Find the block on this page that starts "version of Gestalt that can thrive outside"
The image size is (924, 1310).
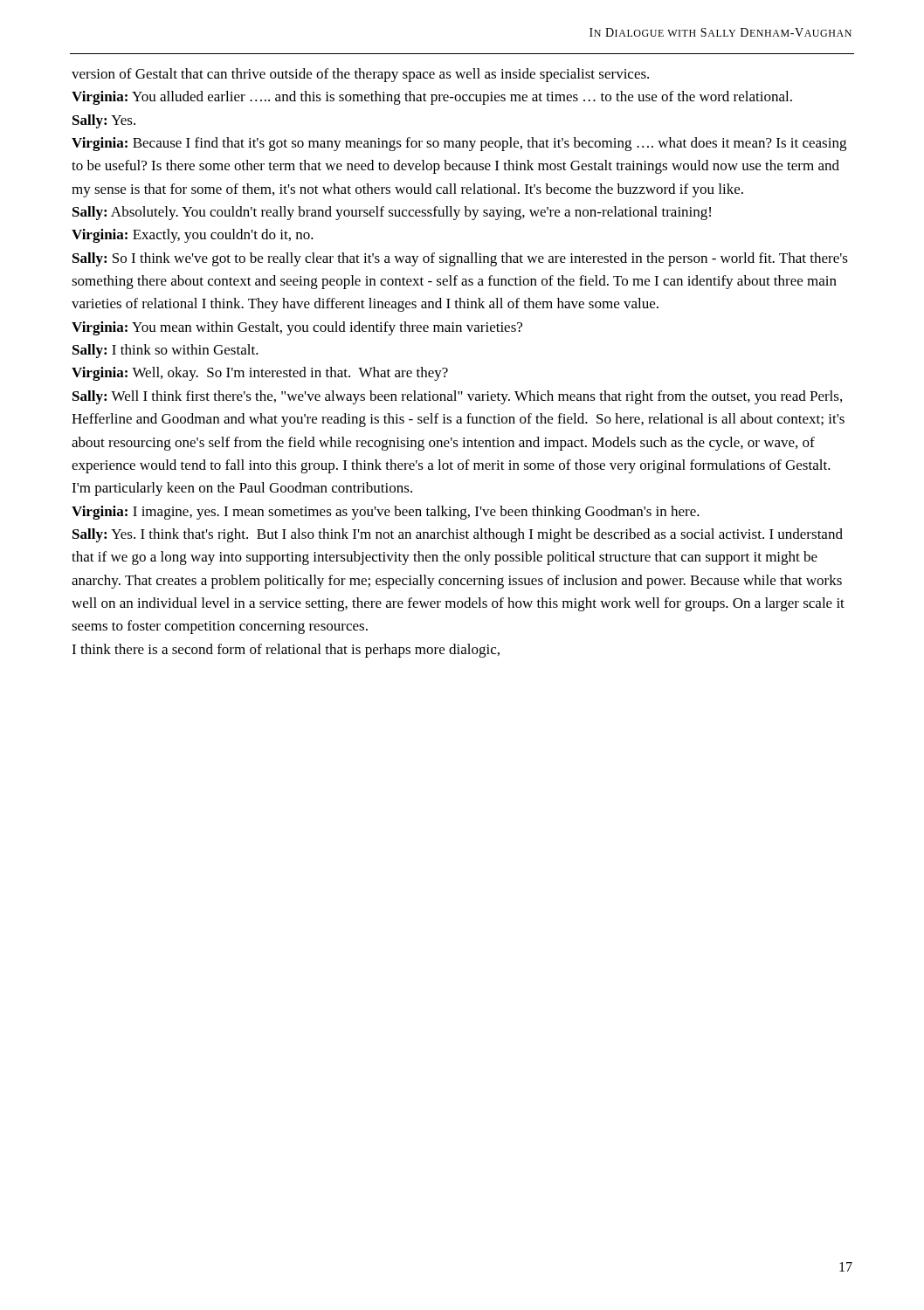[462, 74]
